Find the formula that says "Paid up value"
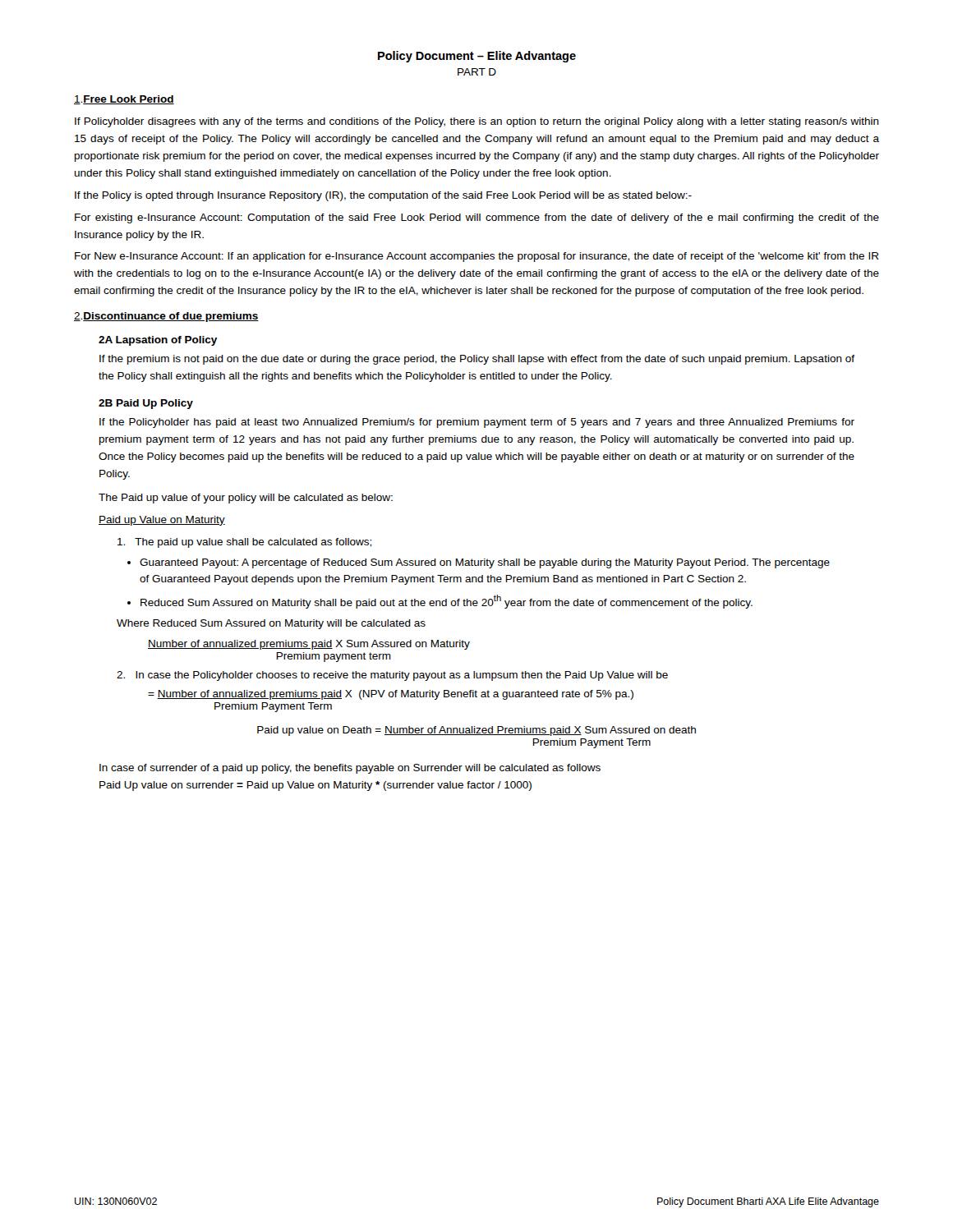 [476, 736]
